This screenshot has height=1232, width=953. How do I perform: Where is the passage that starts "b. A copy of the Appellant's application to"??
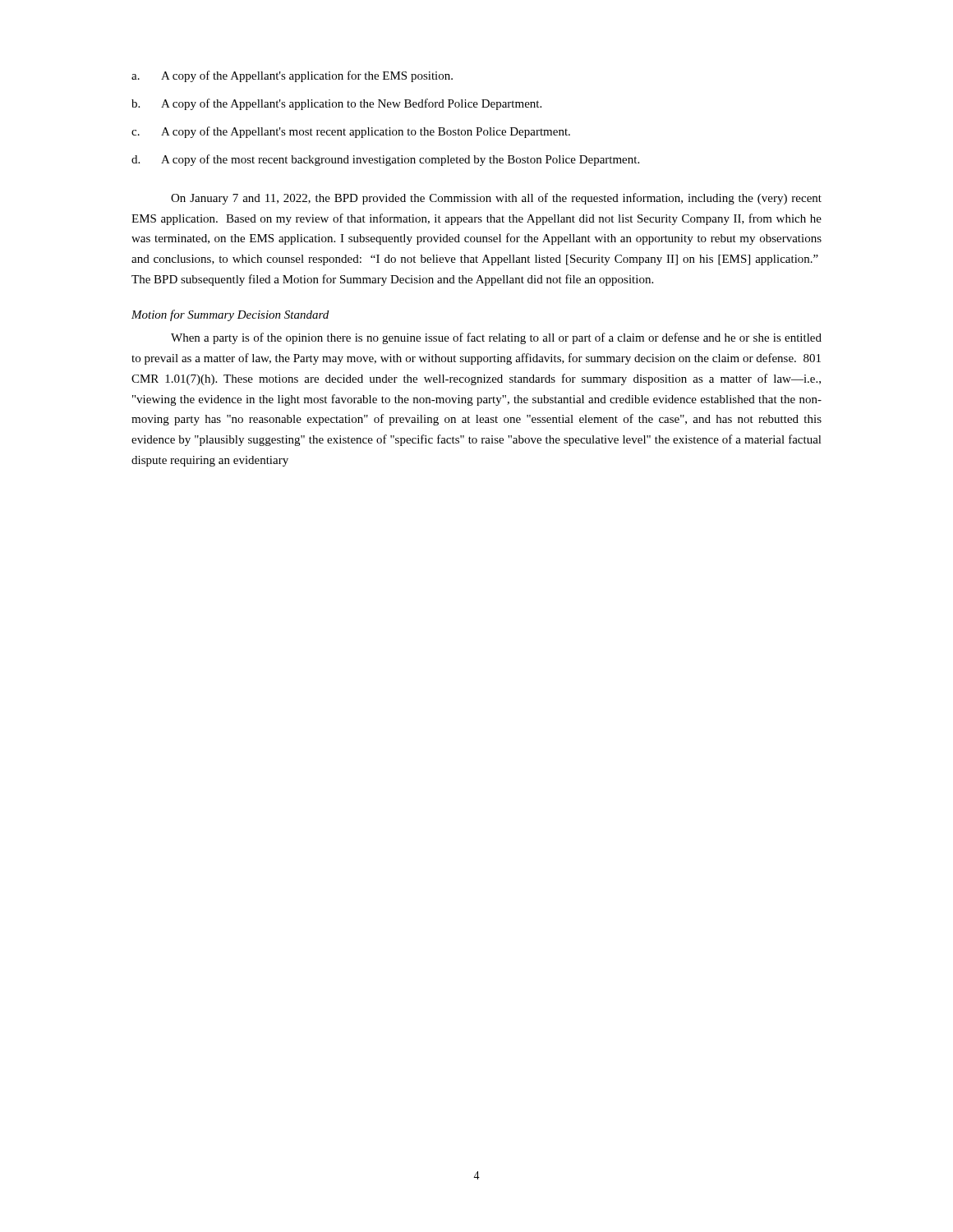476,103
